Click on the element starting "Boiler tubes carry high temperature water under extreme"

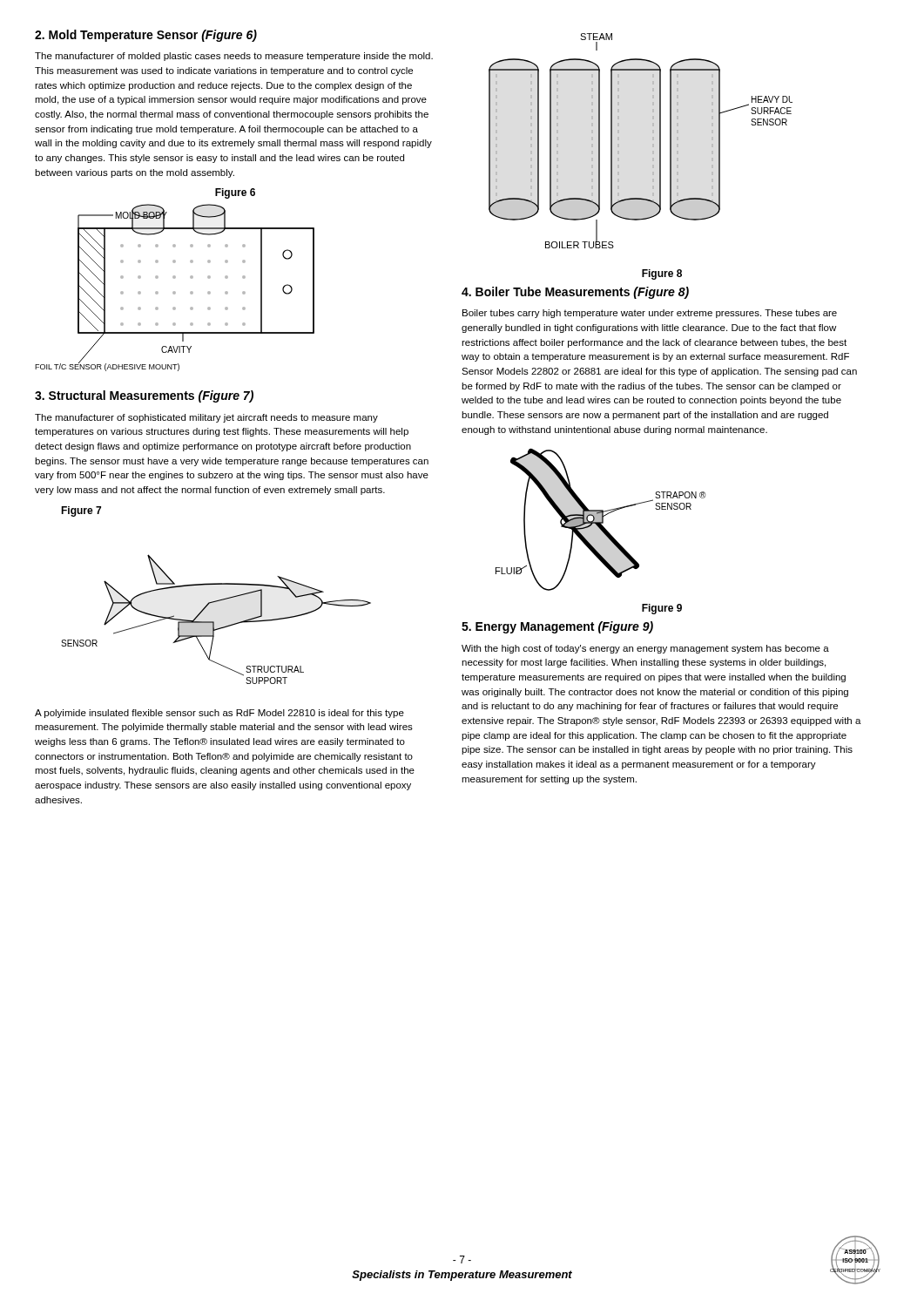pyautogui.click(x=662, y=371)
